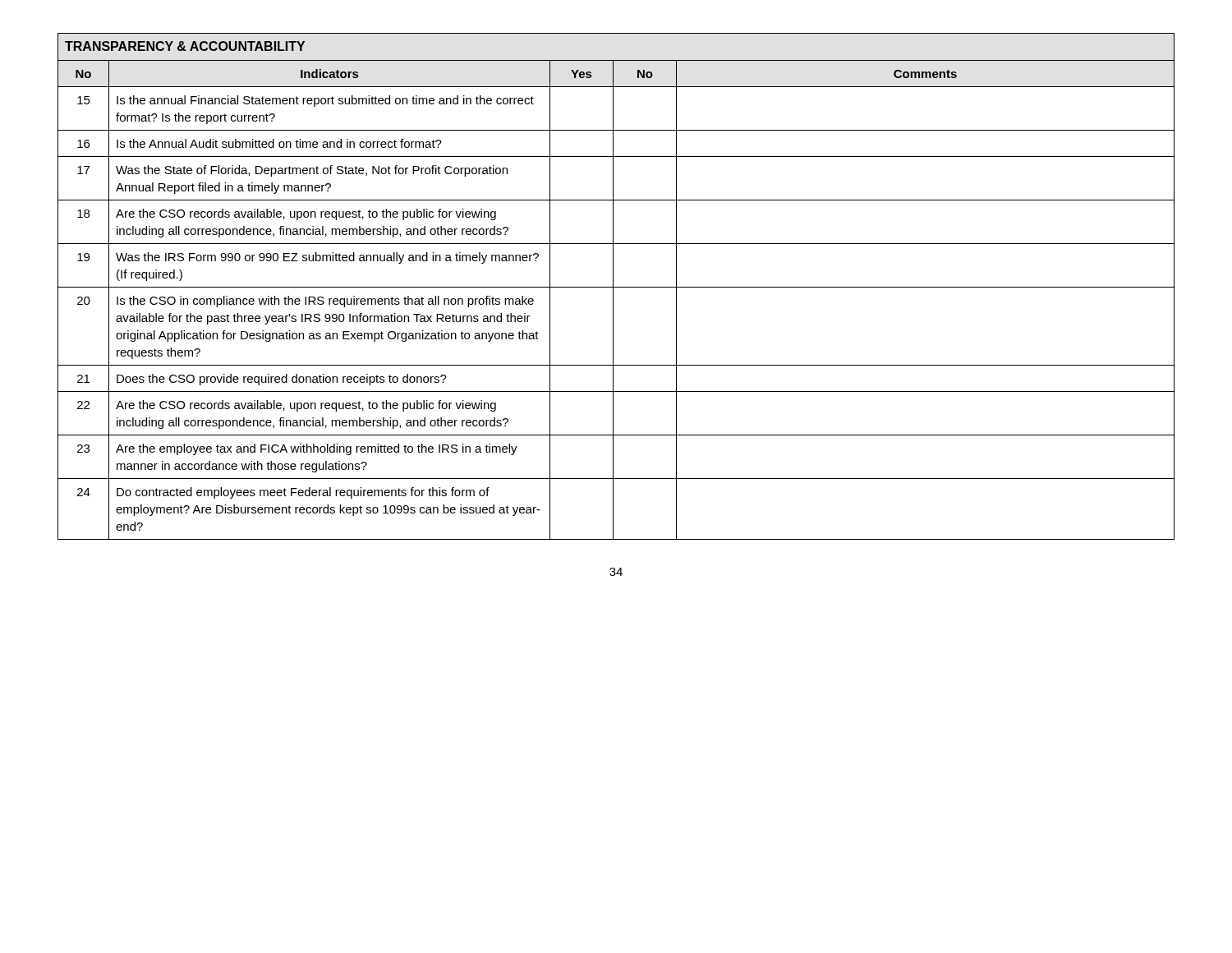Screen dimensions: 953x1232
Task: Select a table
Action: 616,286
